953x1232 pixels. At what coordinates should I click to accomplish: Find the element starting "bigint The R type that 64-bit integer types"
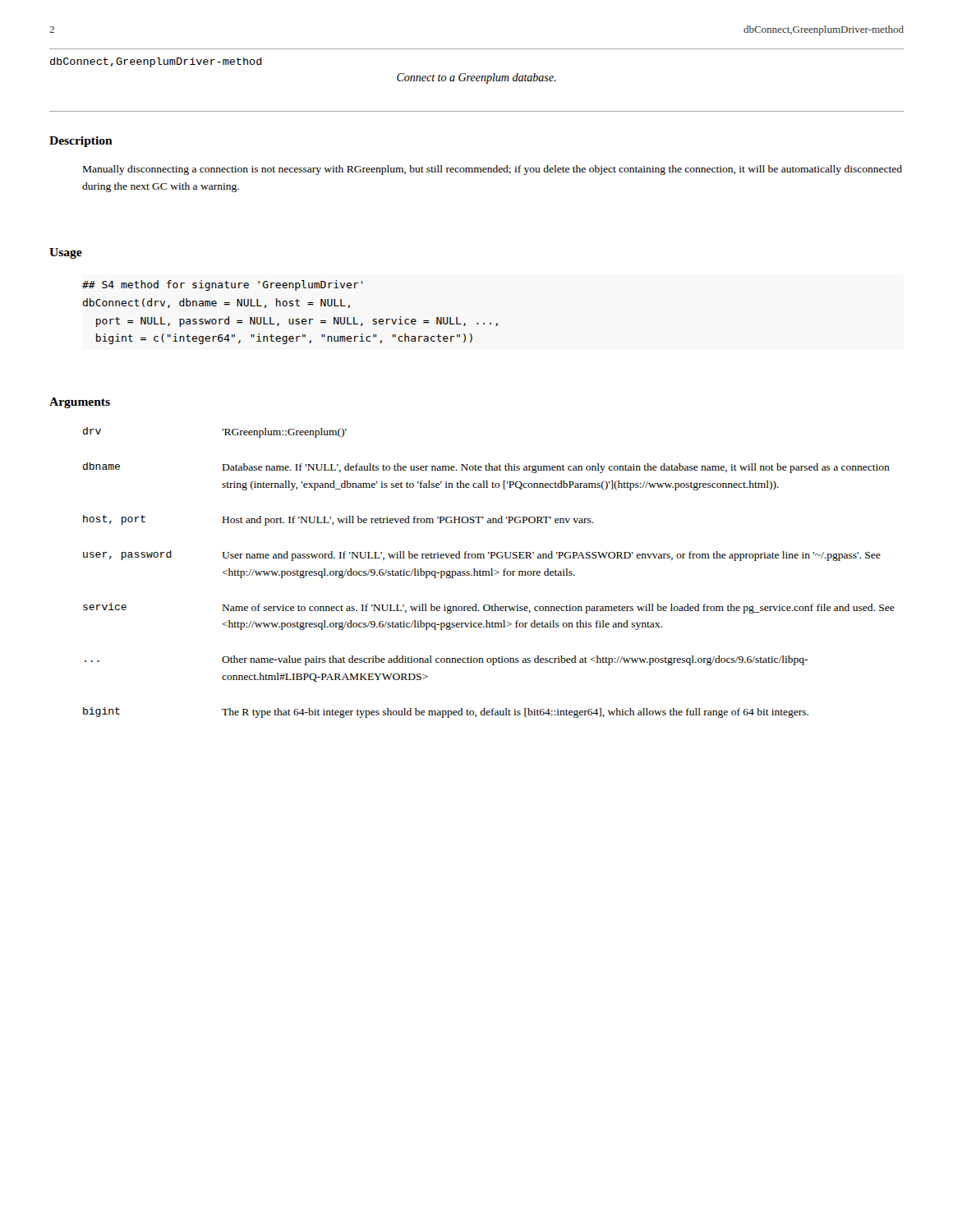point(493,713)
